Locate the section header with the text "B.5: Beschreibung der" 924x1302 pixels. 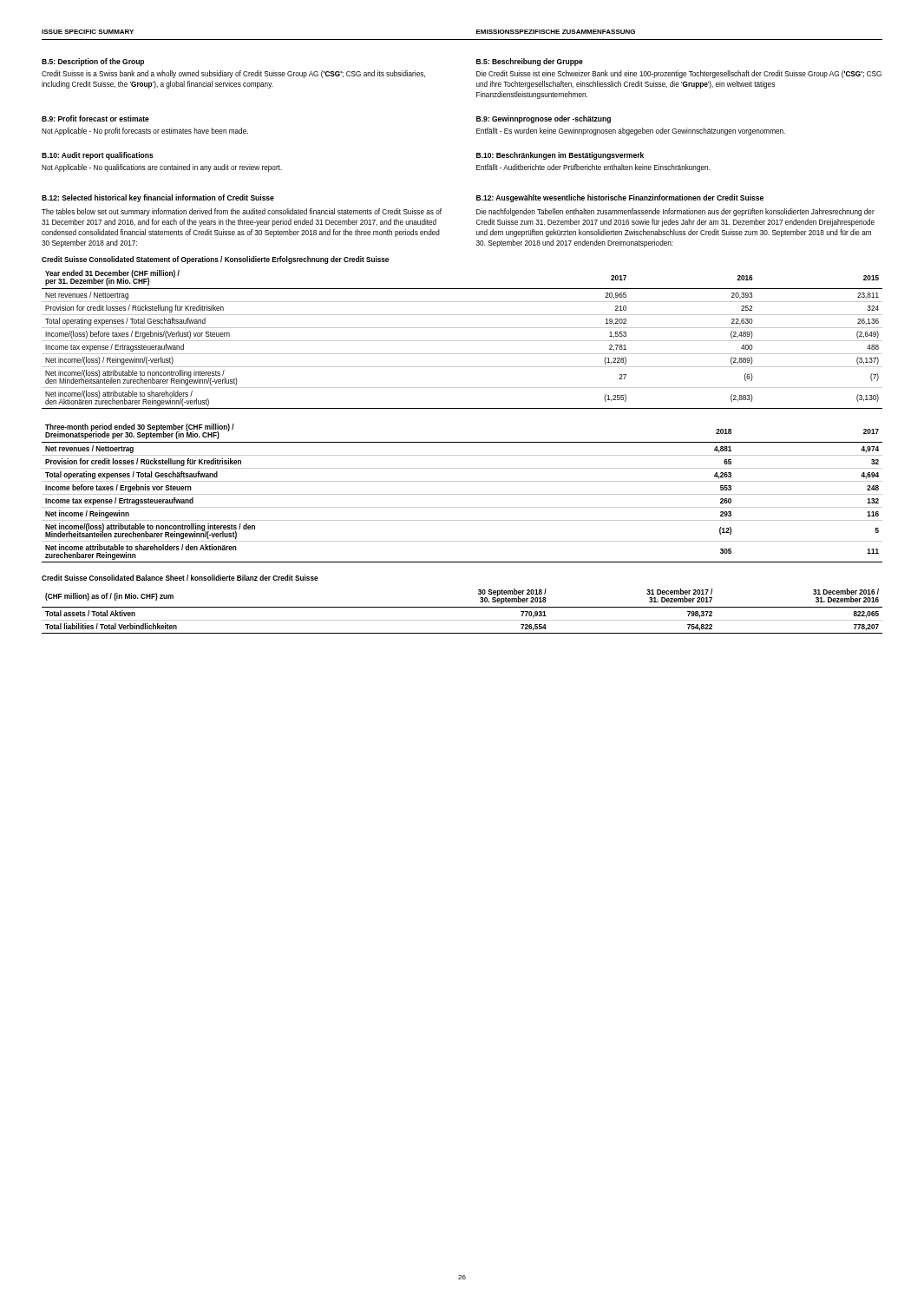(529, 62)
